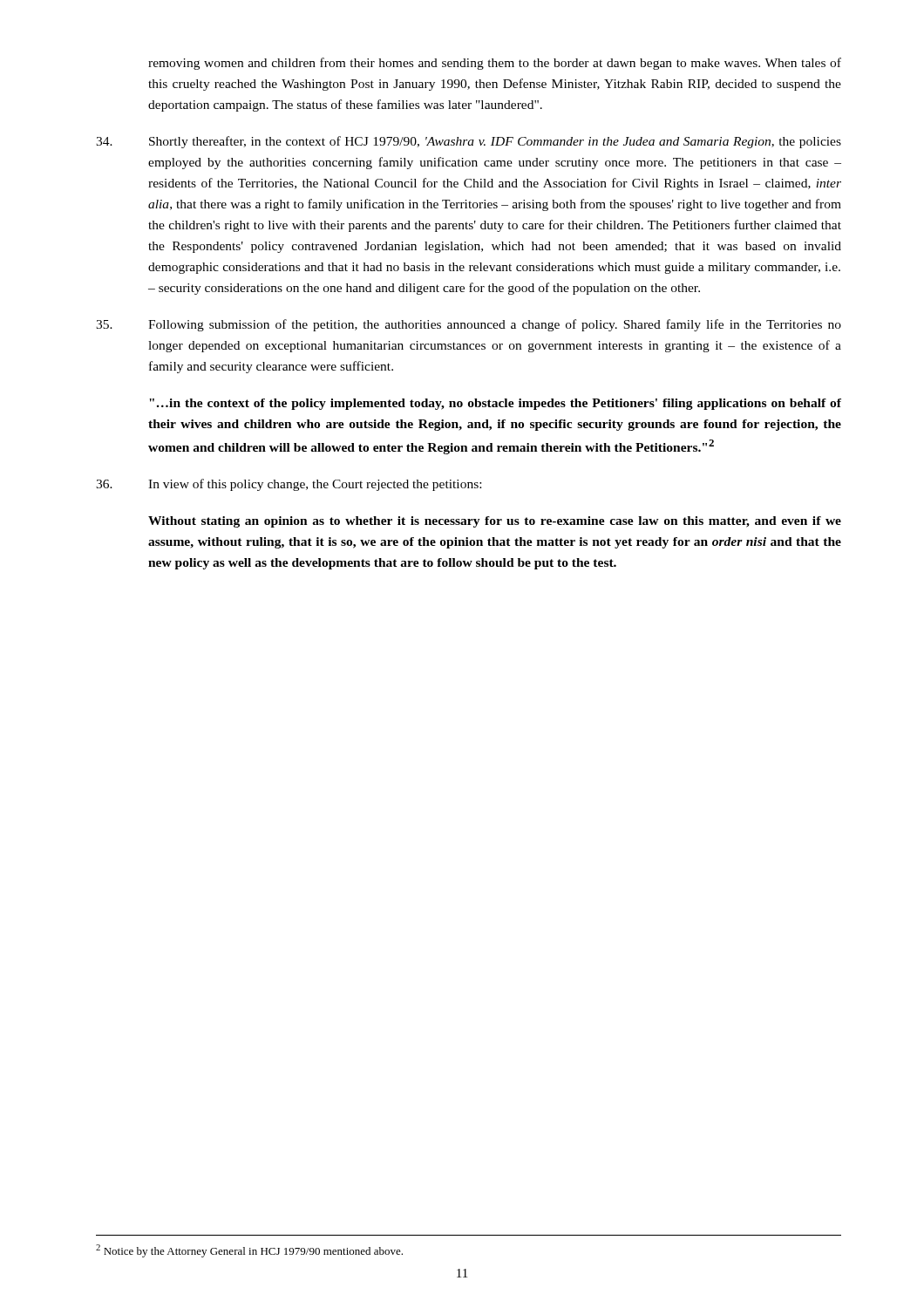This screenshot has height=1308, width=924.
Task: Locate the text block starting "removing women and children from their homes and"
Action: point(495,83)
